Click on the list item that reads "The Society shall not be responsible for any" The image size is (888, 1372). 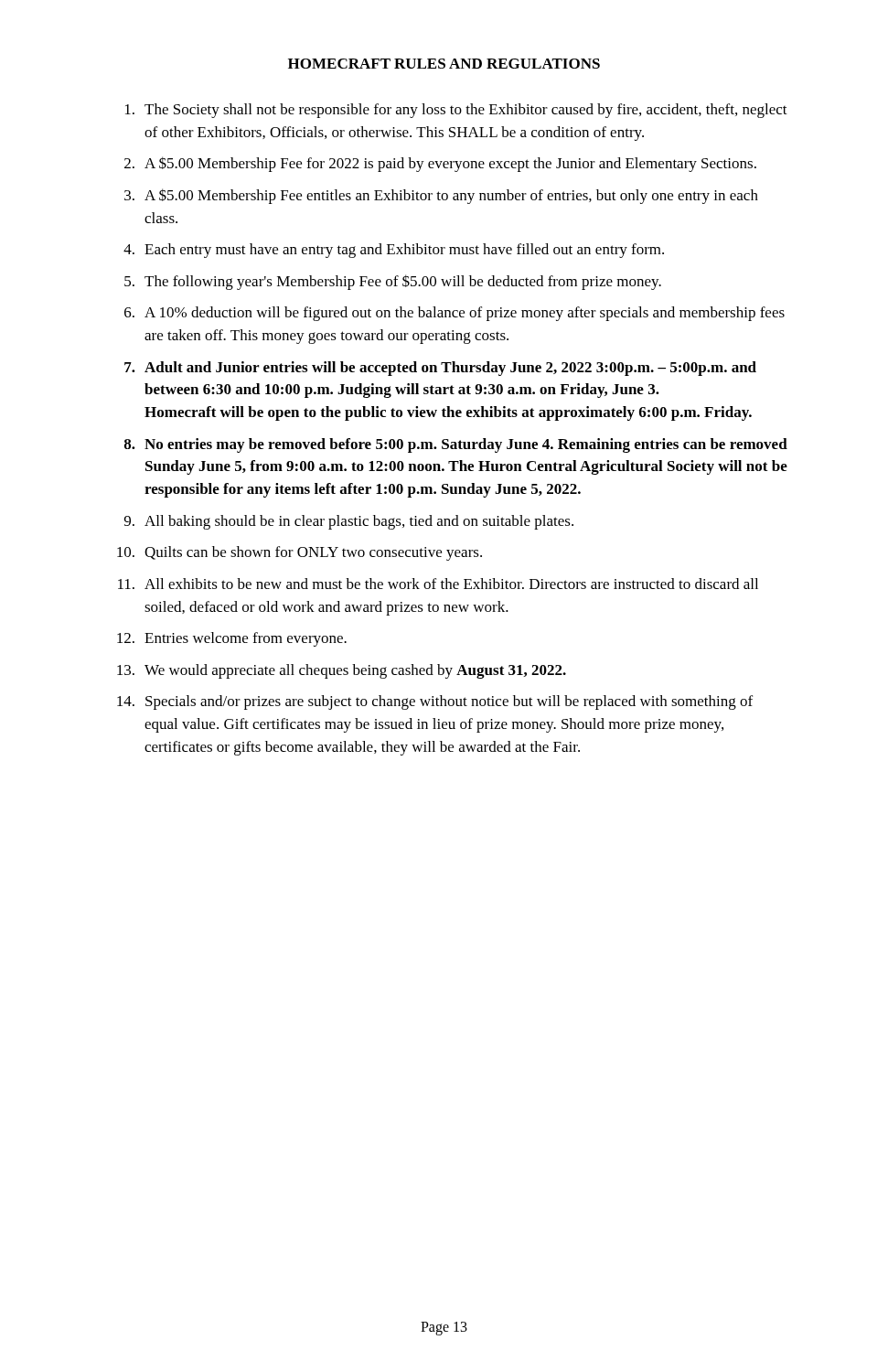(x=444, y=121)
